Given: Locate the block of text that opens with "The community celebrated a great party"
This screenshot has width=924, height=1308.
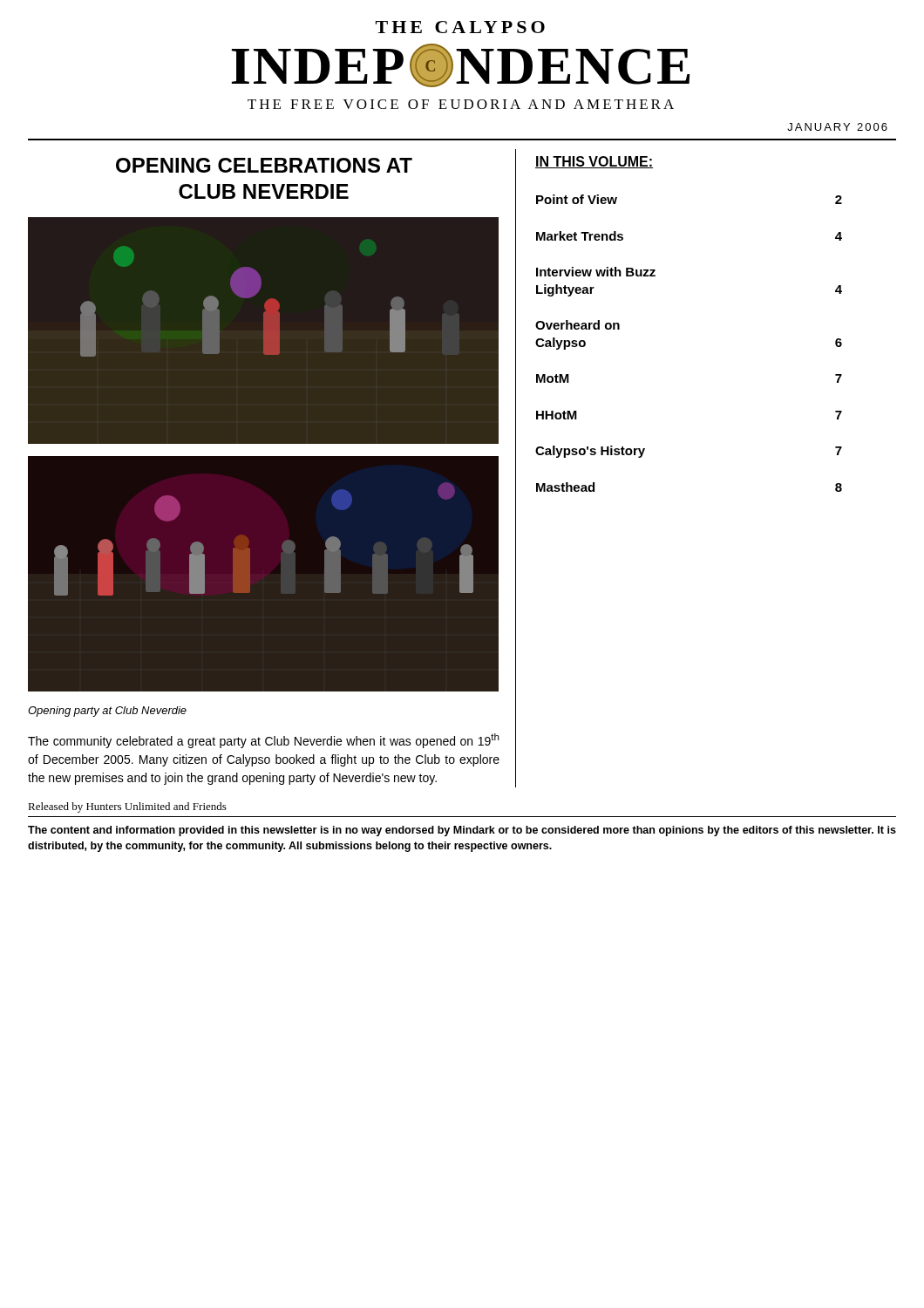Looking at the screenshot, I should (x=264, y=758).
